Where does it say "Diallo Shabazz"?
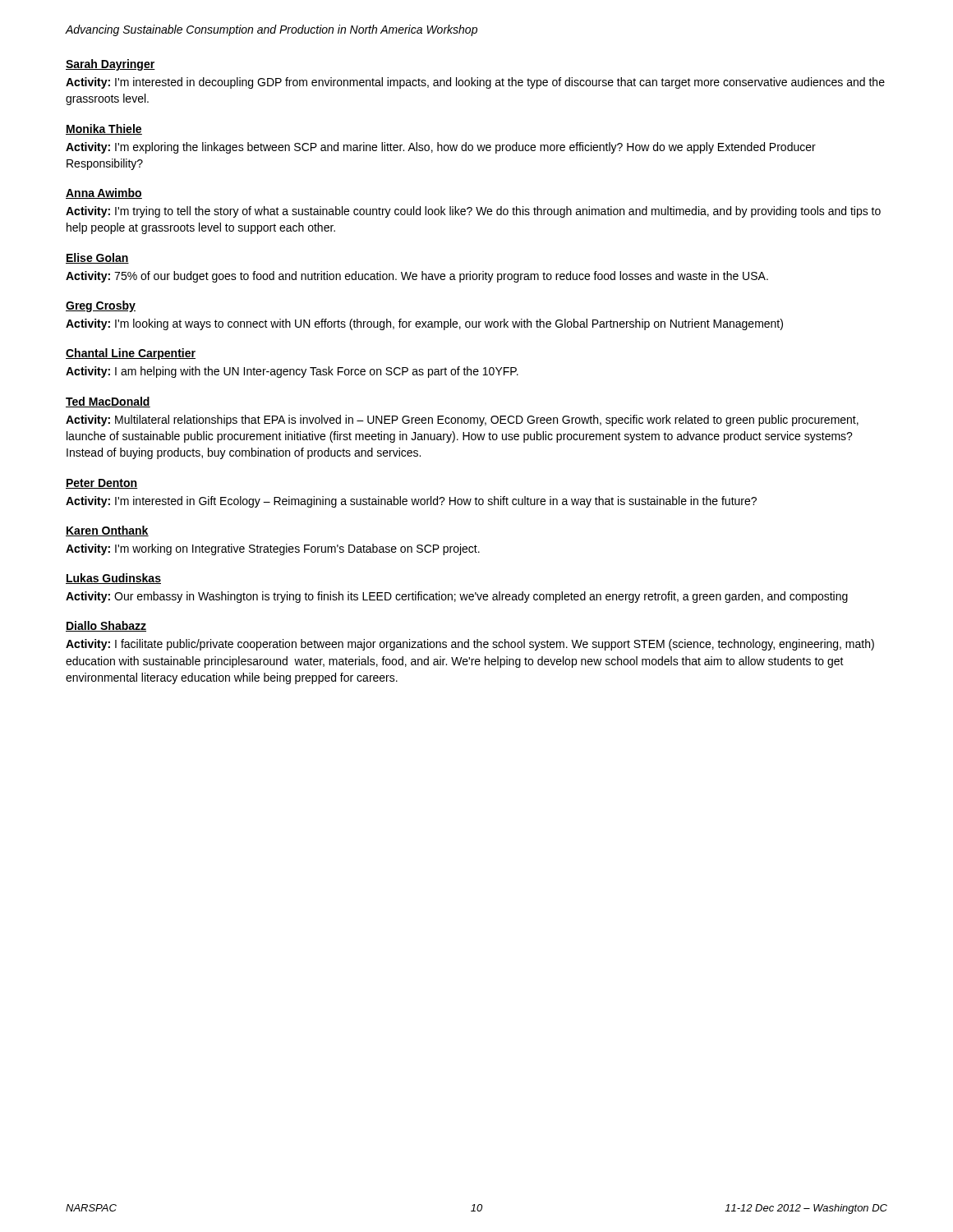This screenshot has height=1232, width=953. point(106,626)
